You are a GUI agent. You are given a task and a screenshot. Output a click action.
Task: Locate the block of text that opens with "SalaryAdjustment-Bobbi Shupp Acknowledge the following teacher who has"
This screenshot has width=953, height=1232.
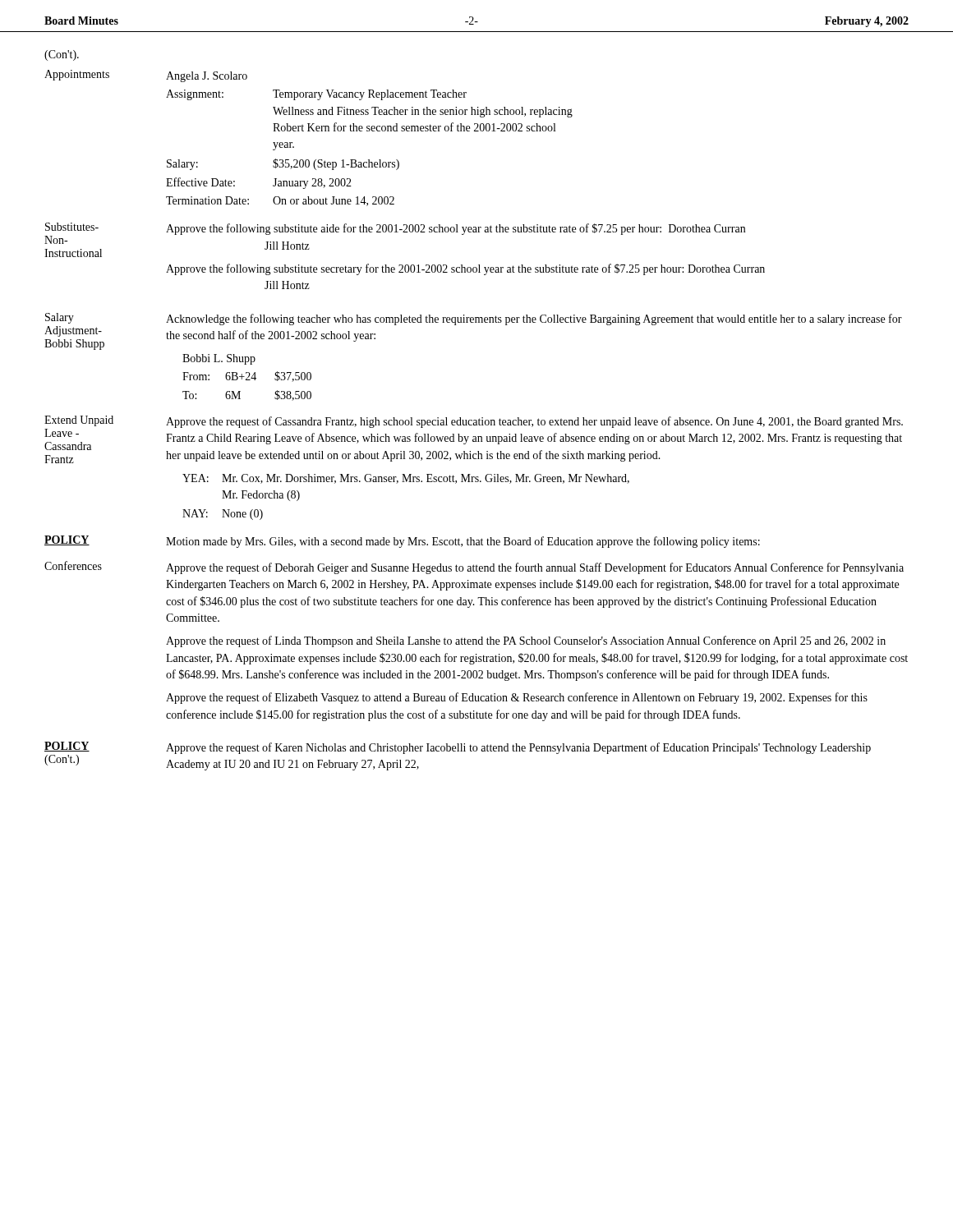click(366, 334)
